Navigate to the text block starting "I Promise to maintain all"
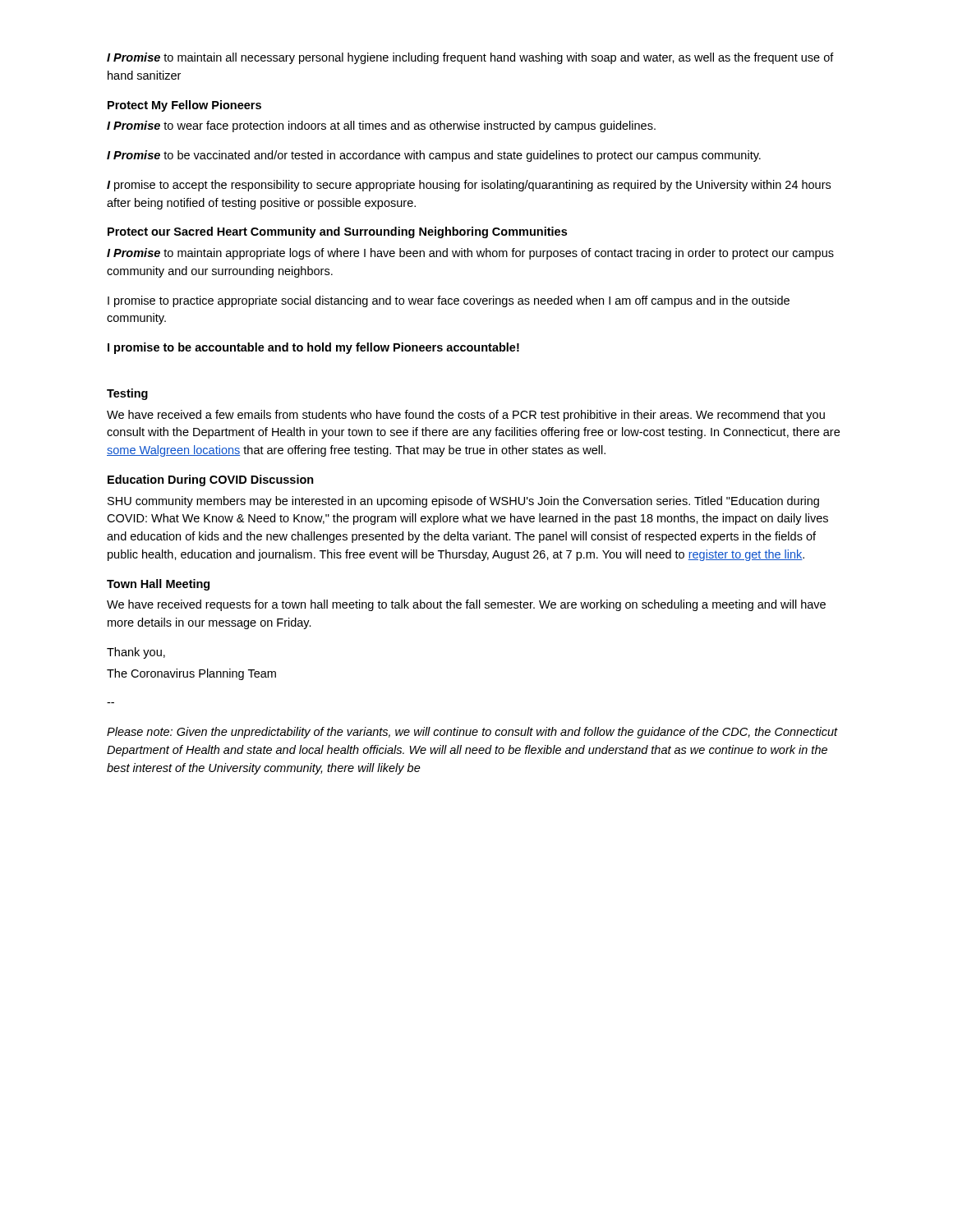 point(476,67)
